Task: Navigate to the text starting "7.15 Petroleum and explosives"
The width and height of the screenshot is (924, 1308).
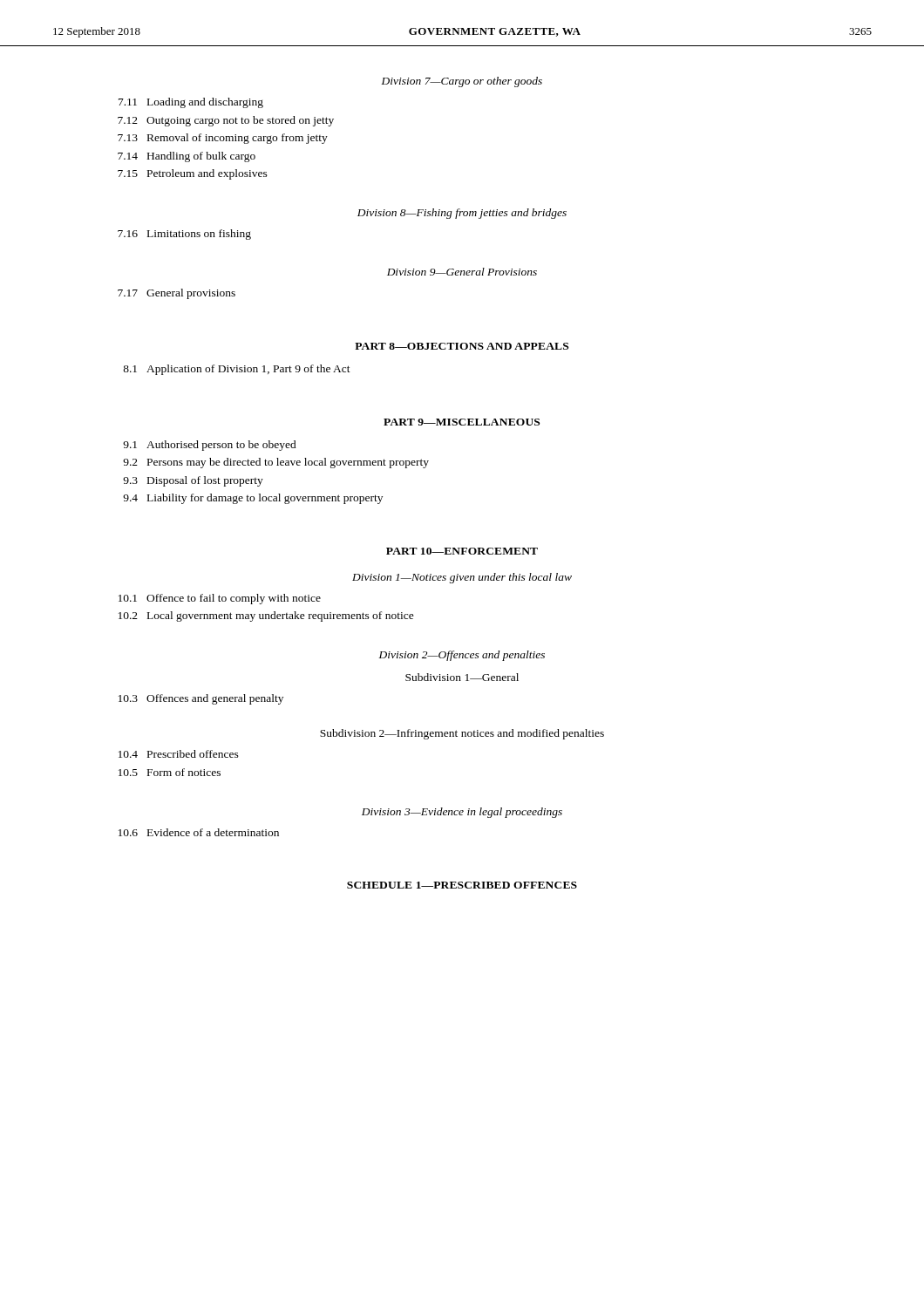Action: (193, 174)
